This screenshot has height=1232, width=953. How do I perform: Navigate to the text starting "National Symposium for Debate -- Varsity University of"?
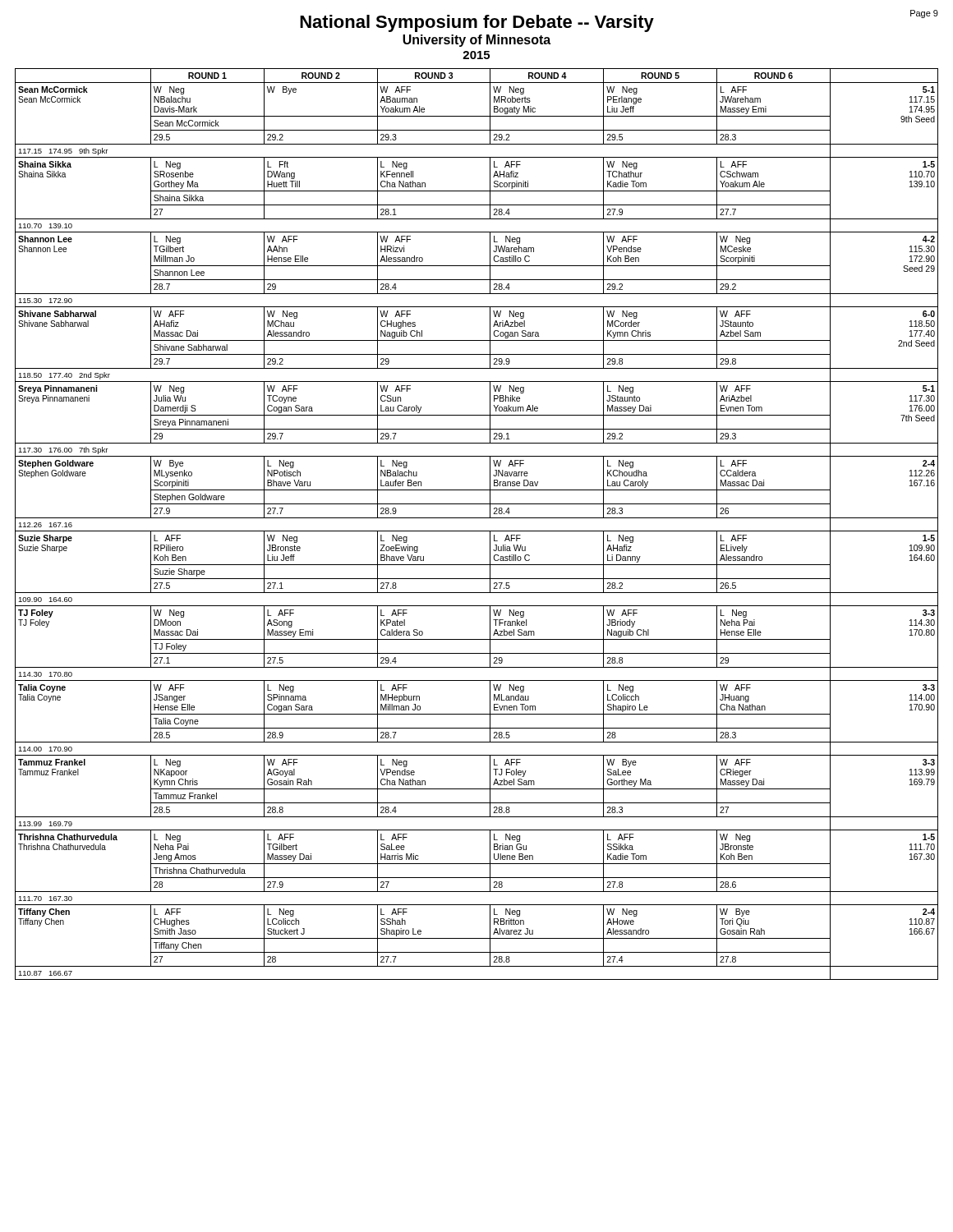[x=476, y=37]
